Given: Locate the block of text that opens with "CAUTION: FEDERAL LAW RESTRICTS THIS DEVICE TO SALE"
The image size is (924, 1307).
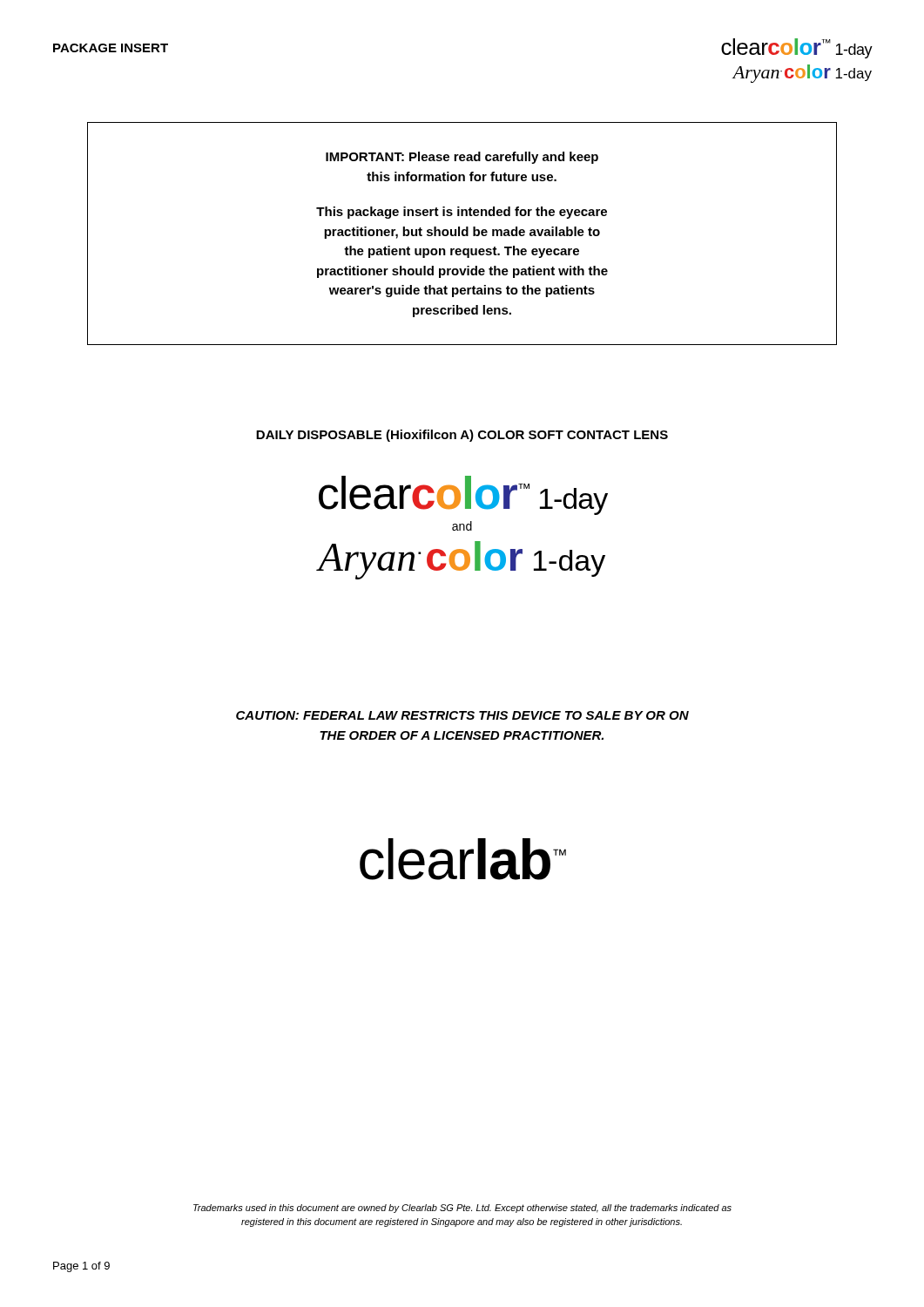Looking at the screenshot, I should [x=462, y=725].
